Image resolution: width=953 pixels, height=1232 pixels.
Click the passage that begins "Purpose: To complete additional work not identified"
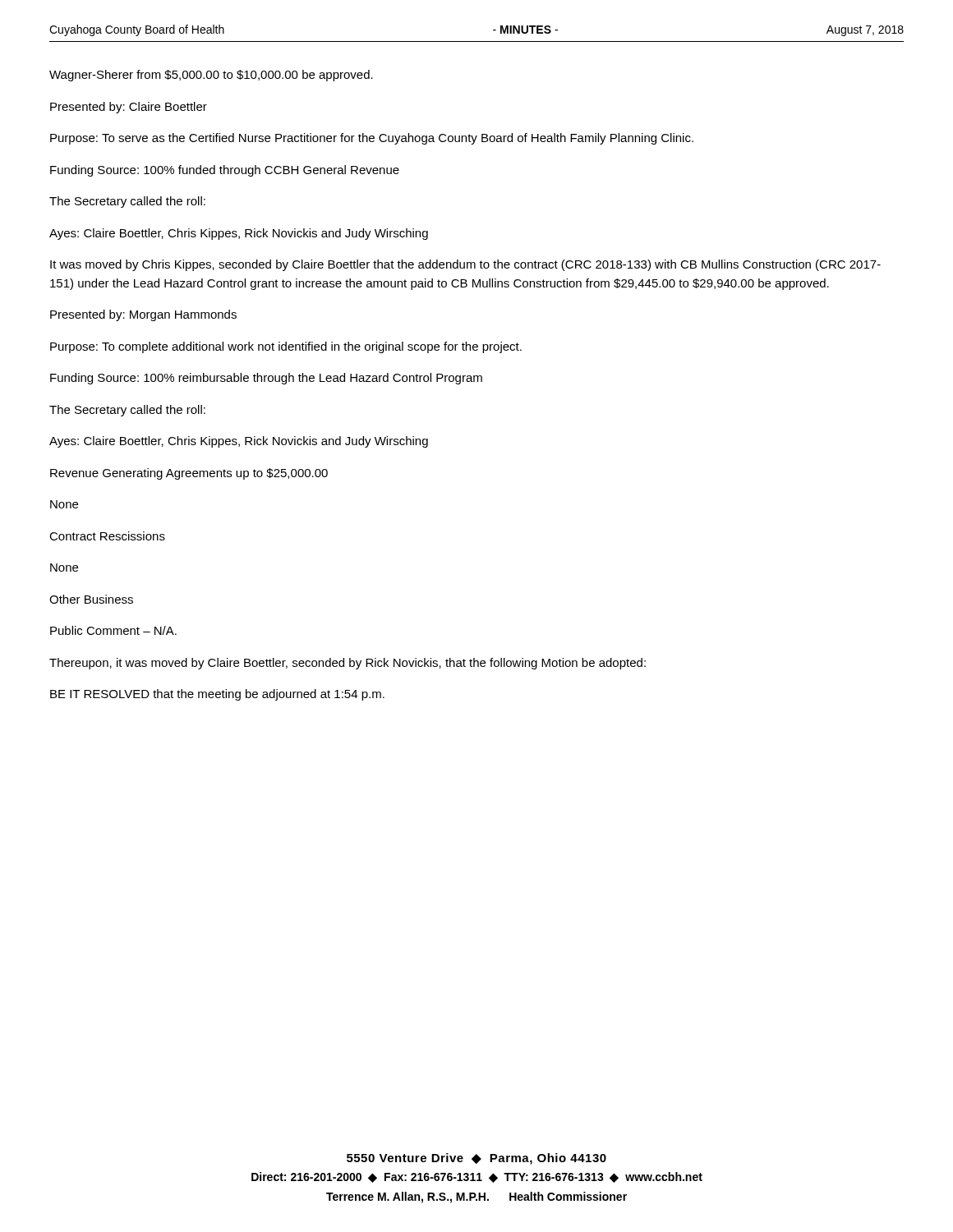pyautogui.click(x=286, y=346)
